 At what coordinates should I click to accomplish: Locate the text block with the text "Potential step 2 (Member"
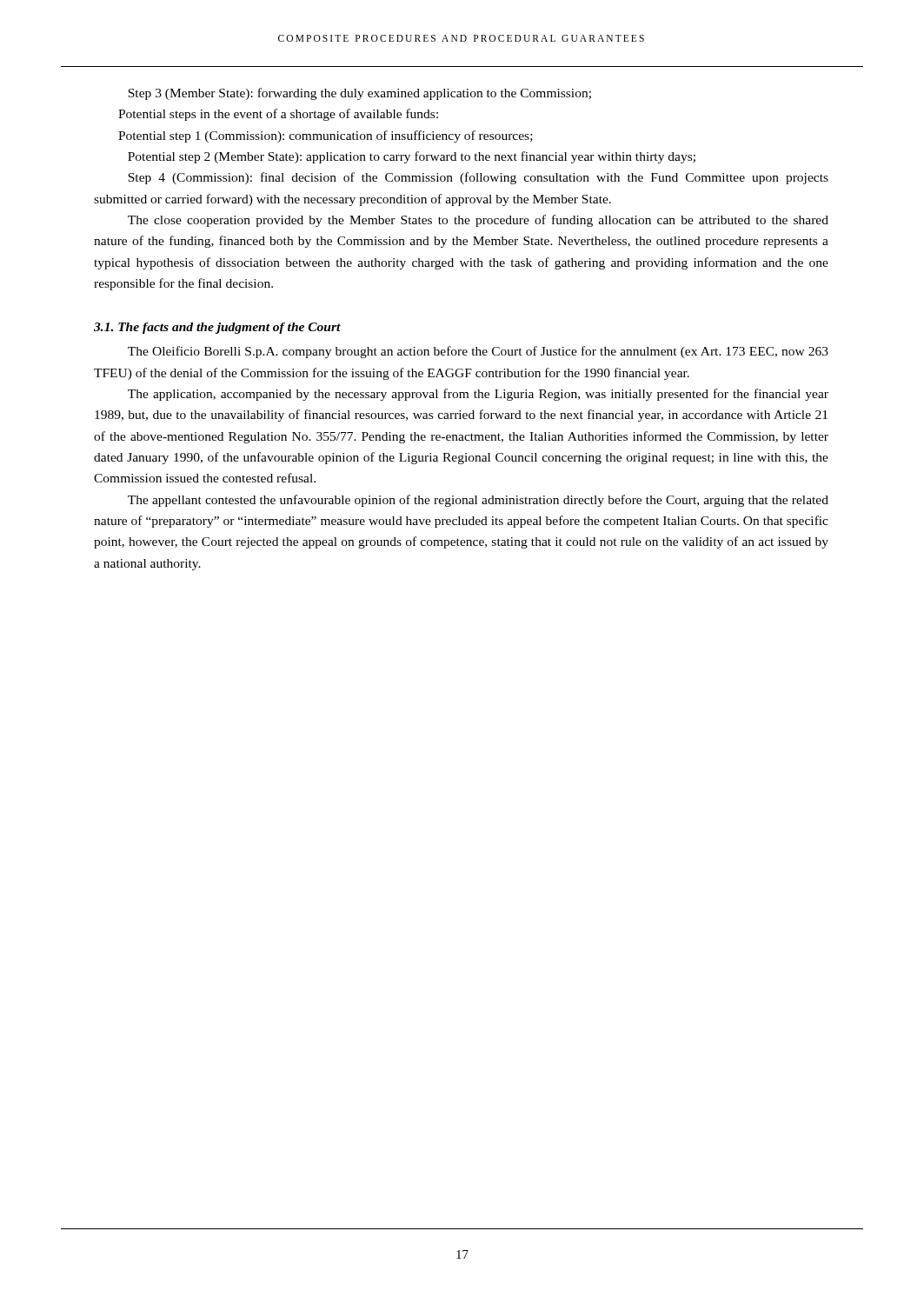(x=412, y=156)
